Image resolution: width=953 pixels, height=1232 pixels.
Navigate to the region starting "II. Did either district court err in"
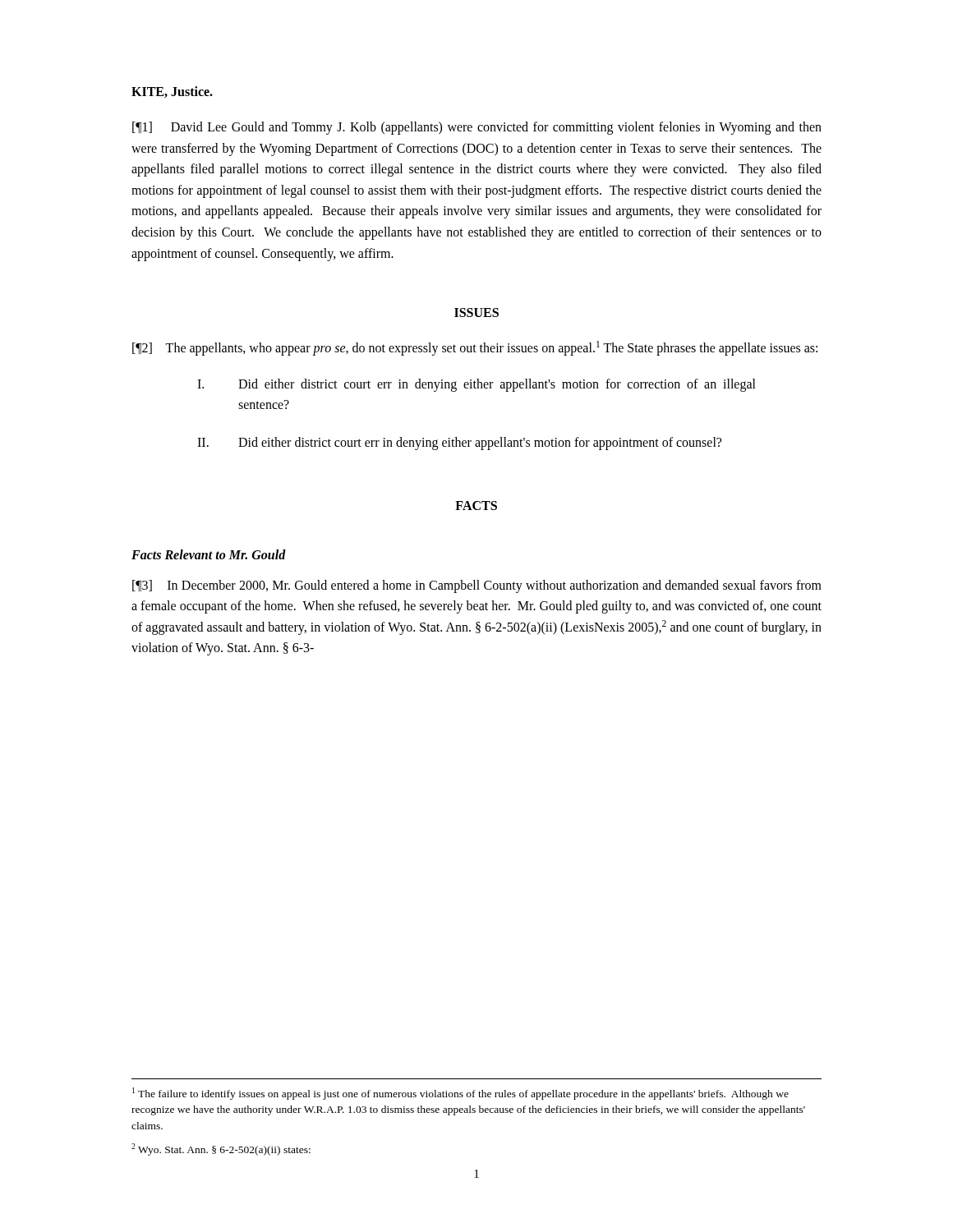click(476, 442)
